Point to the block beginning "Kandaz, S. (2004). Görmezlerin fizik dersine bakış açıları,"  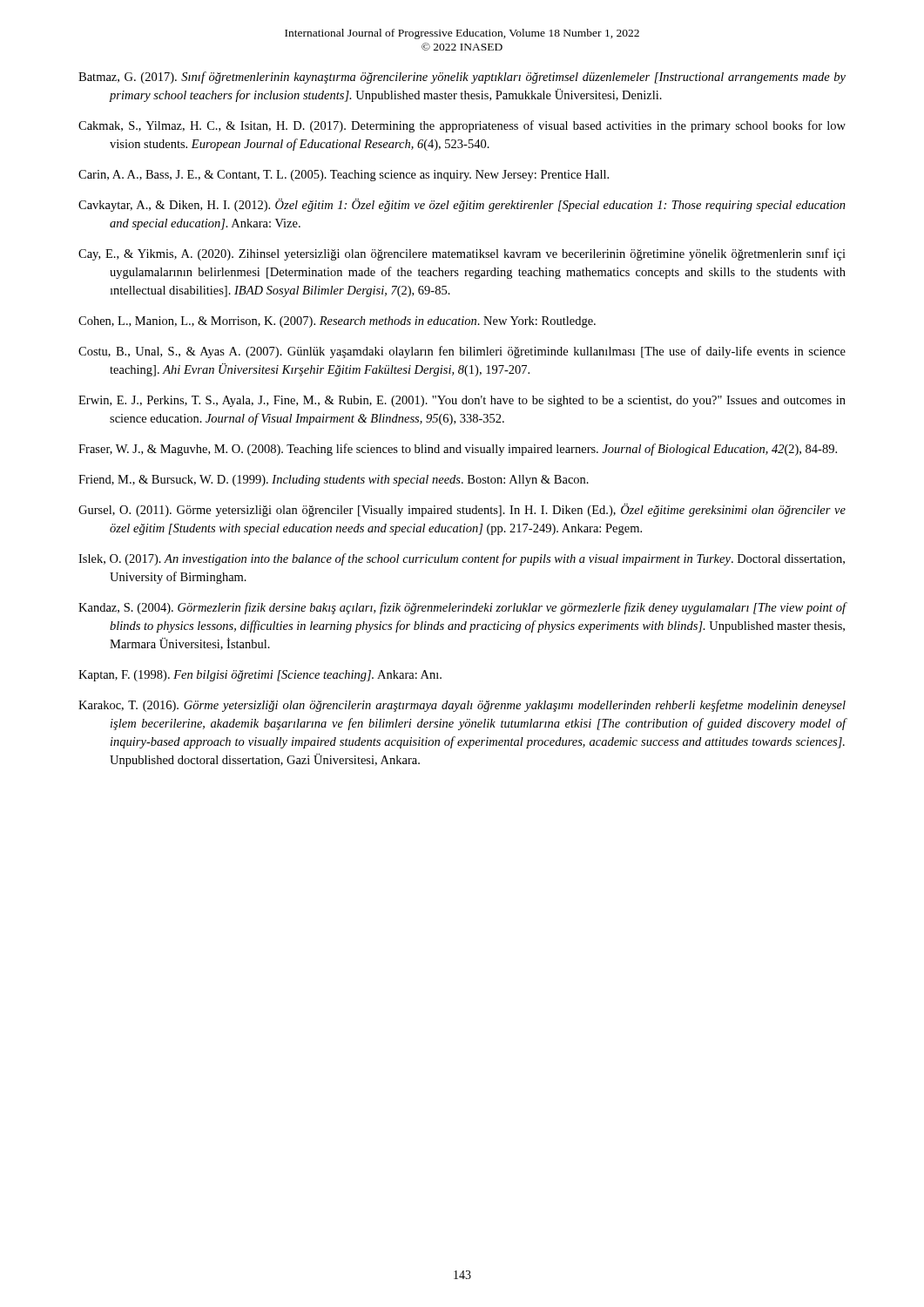tap(462, 626)
